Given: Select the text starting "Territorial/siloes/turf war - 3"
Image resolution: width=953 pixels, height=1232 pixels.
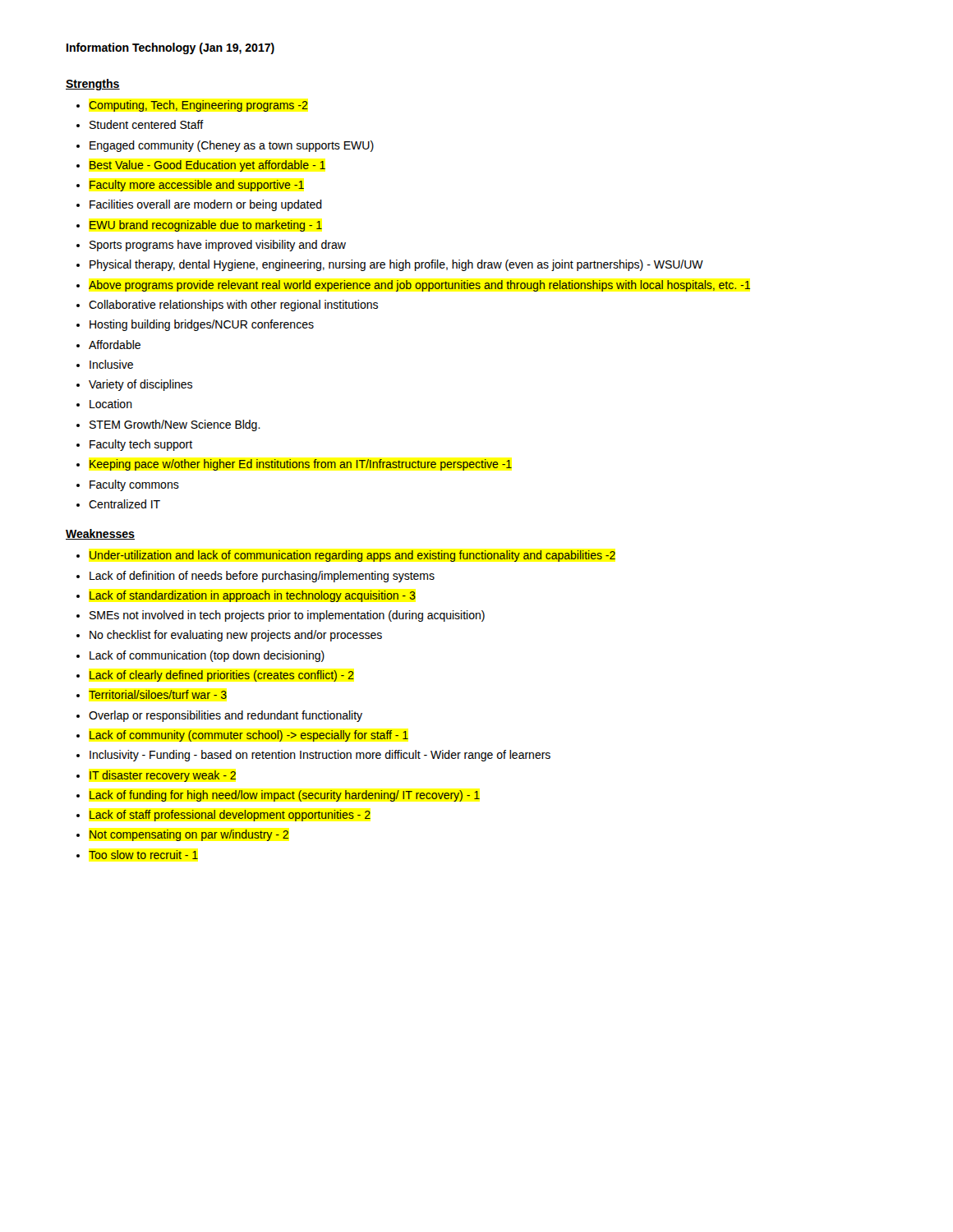Looking at the screenshot, I should 158,695.
